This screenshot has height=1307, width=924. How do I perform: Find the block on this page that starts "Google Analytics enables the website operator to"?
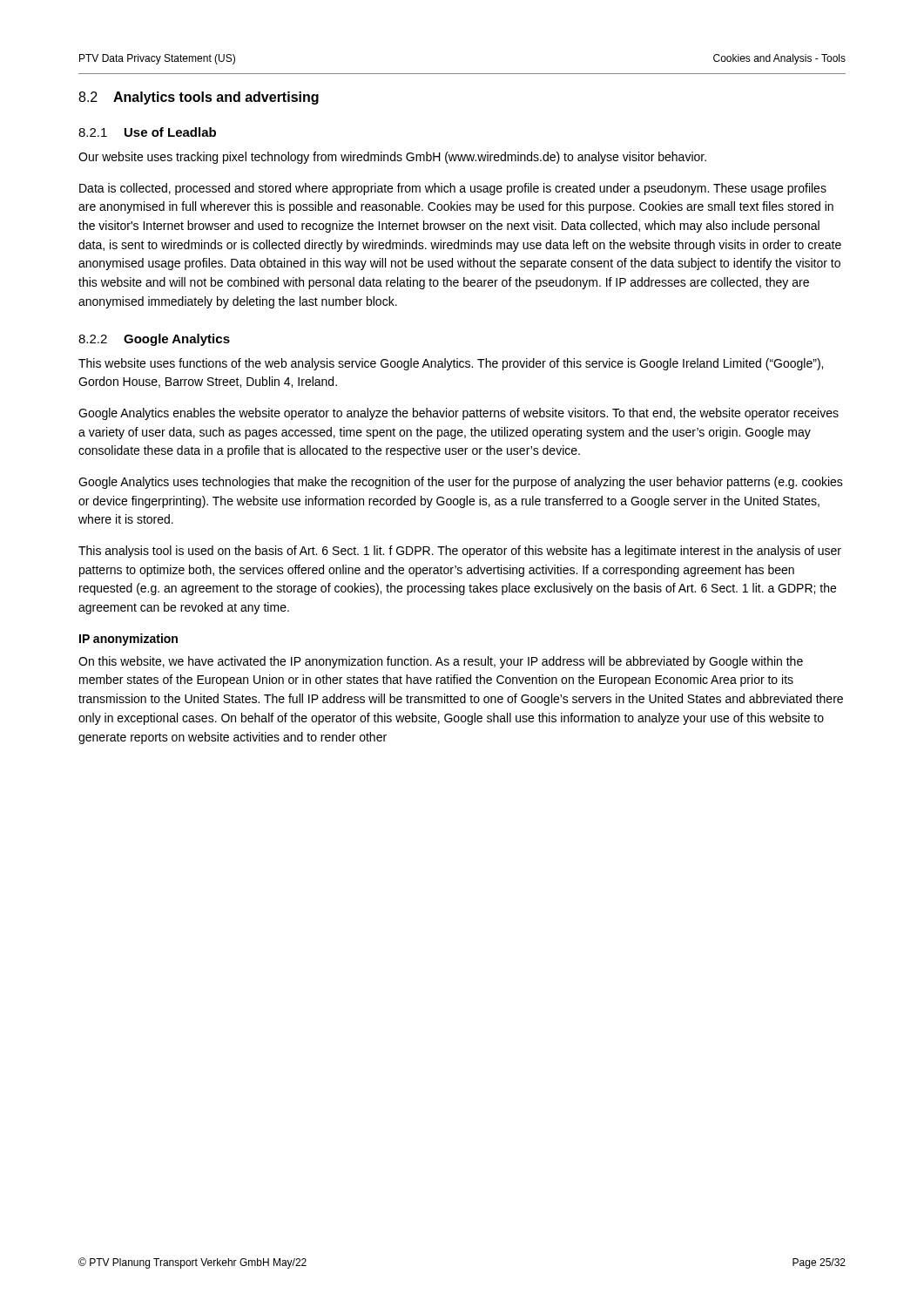[x=458, y=432]
